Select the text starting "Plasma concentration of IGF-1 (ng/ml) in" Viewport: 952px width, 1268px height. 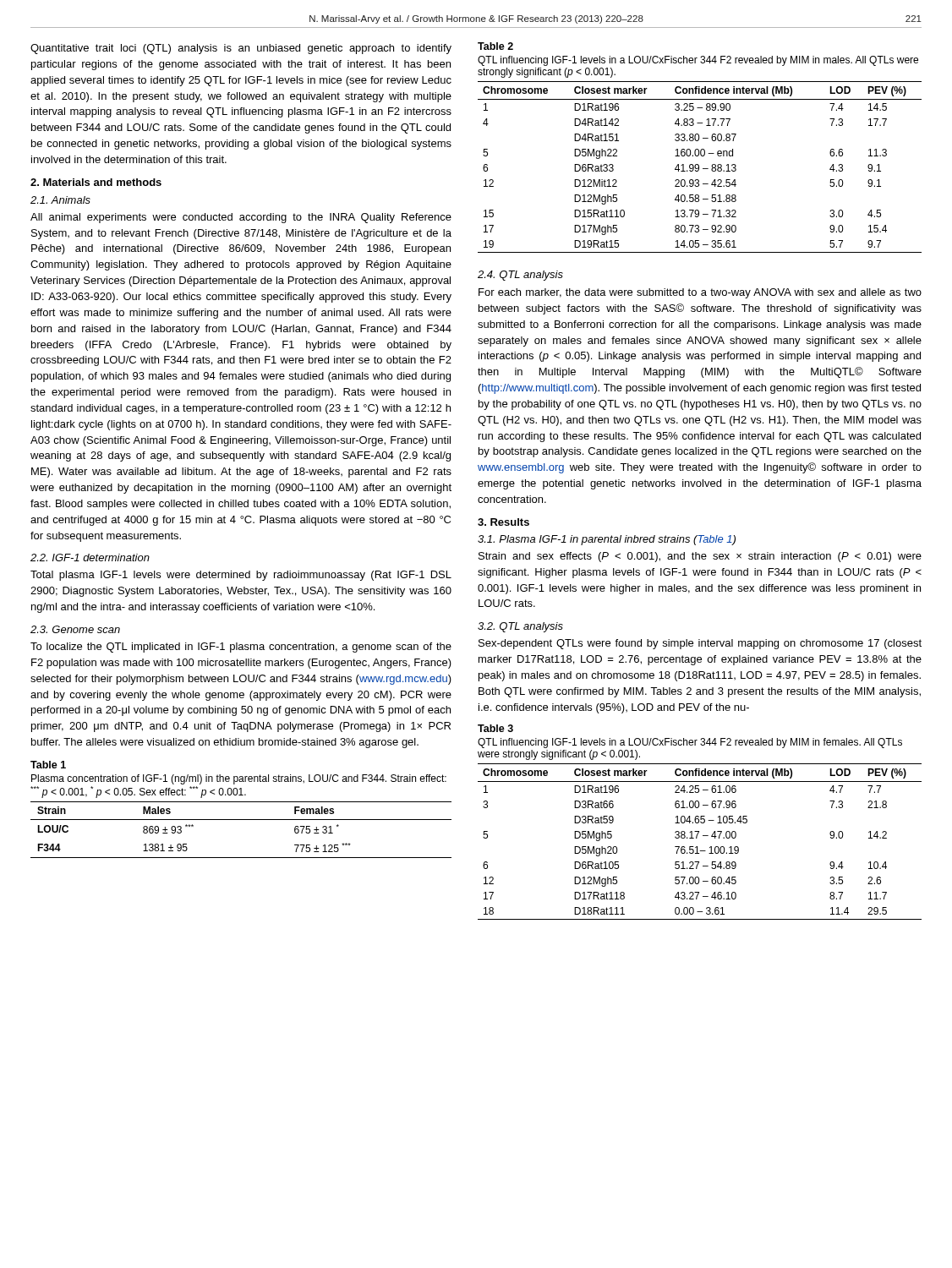[x=239, y=785]
